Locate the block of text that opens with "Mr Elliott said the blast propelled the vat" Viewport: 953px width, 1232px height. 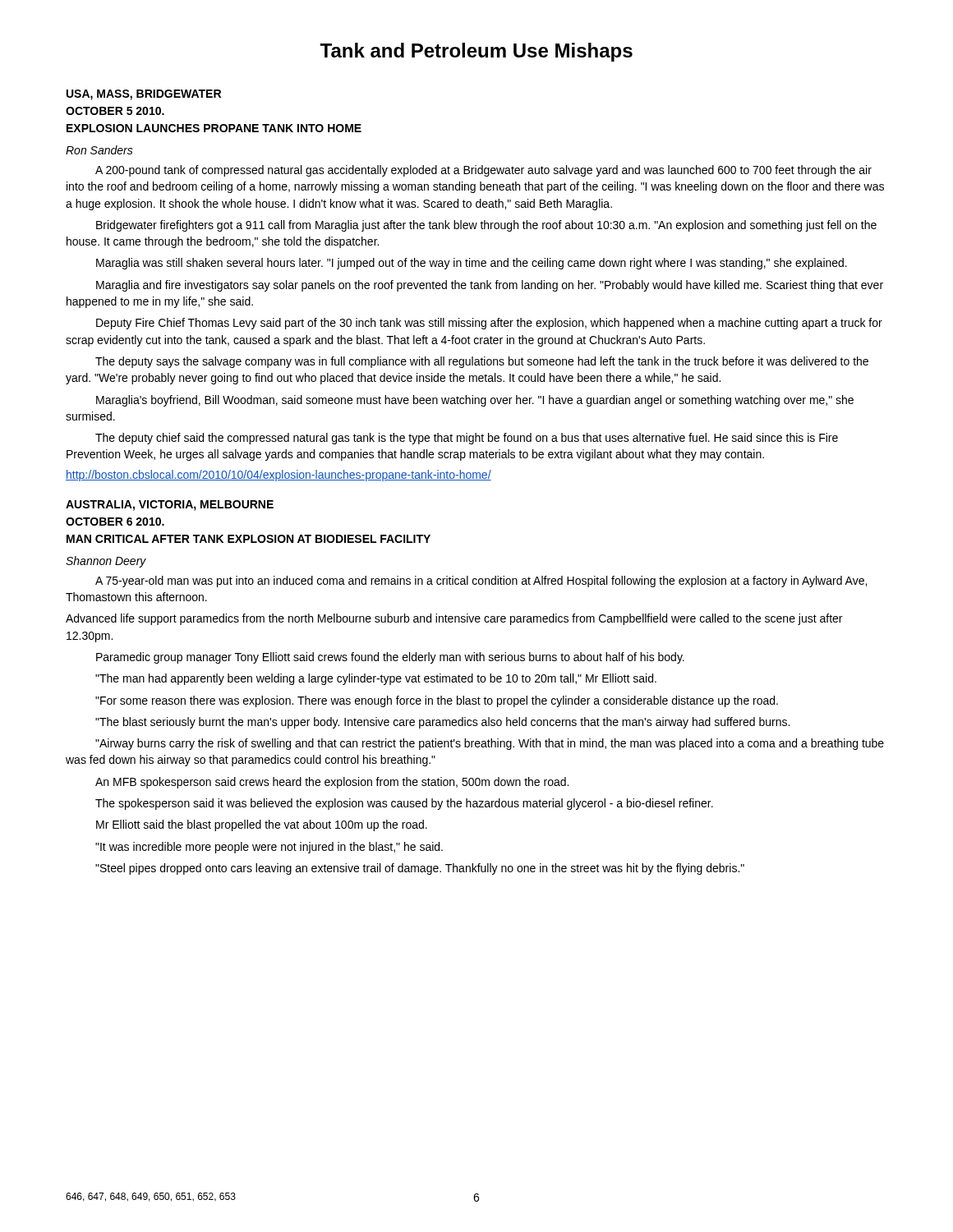pyautogui.click(x=262, y=825)
